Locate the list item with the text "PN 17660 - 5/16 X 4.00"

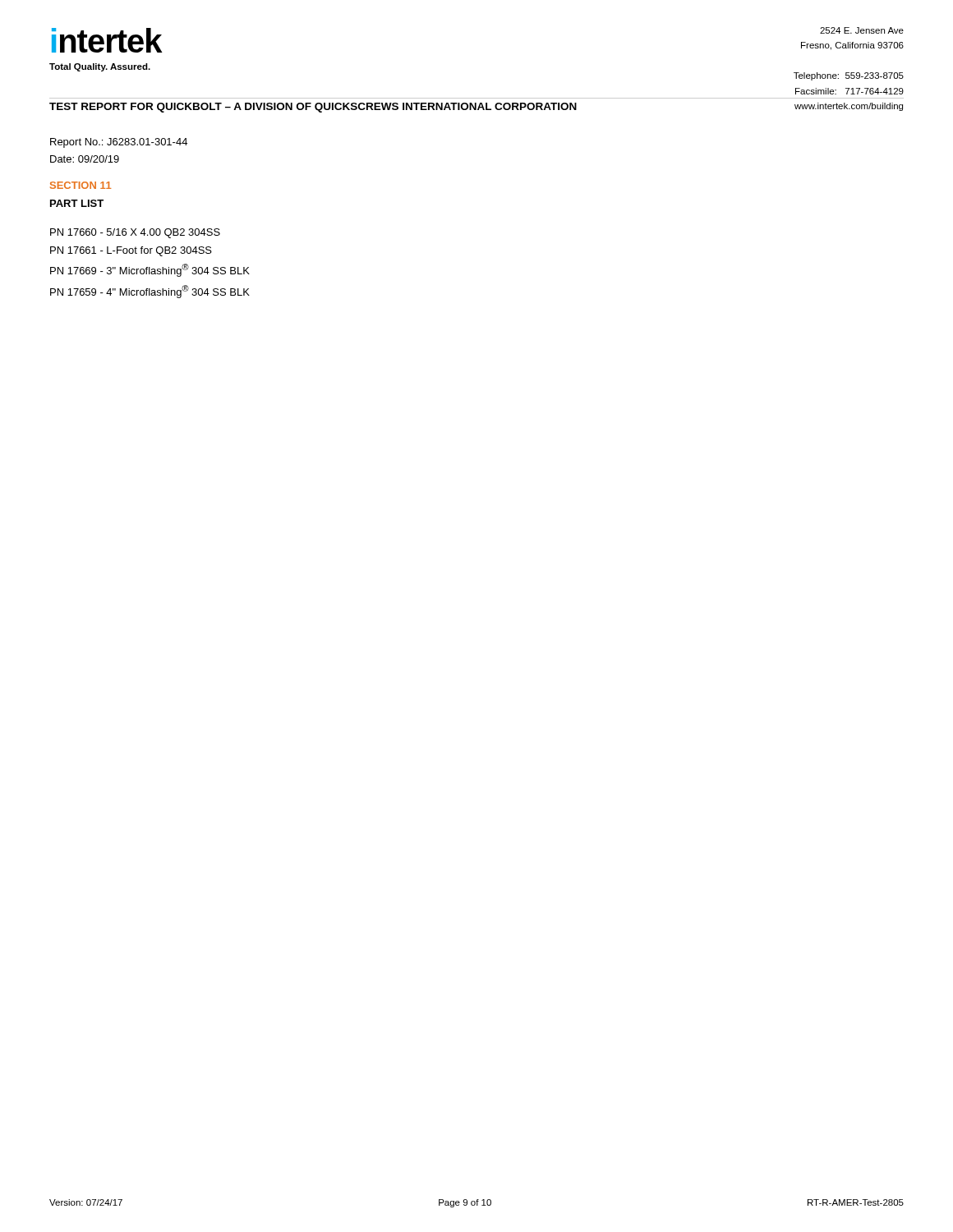[x=135, y=232]
